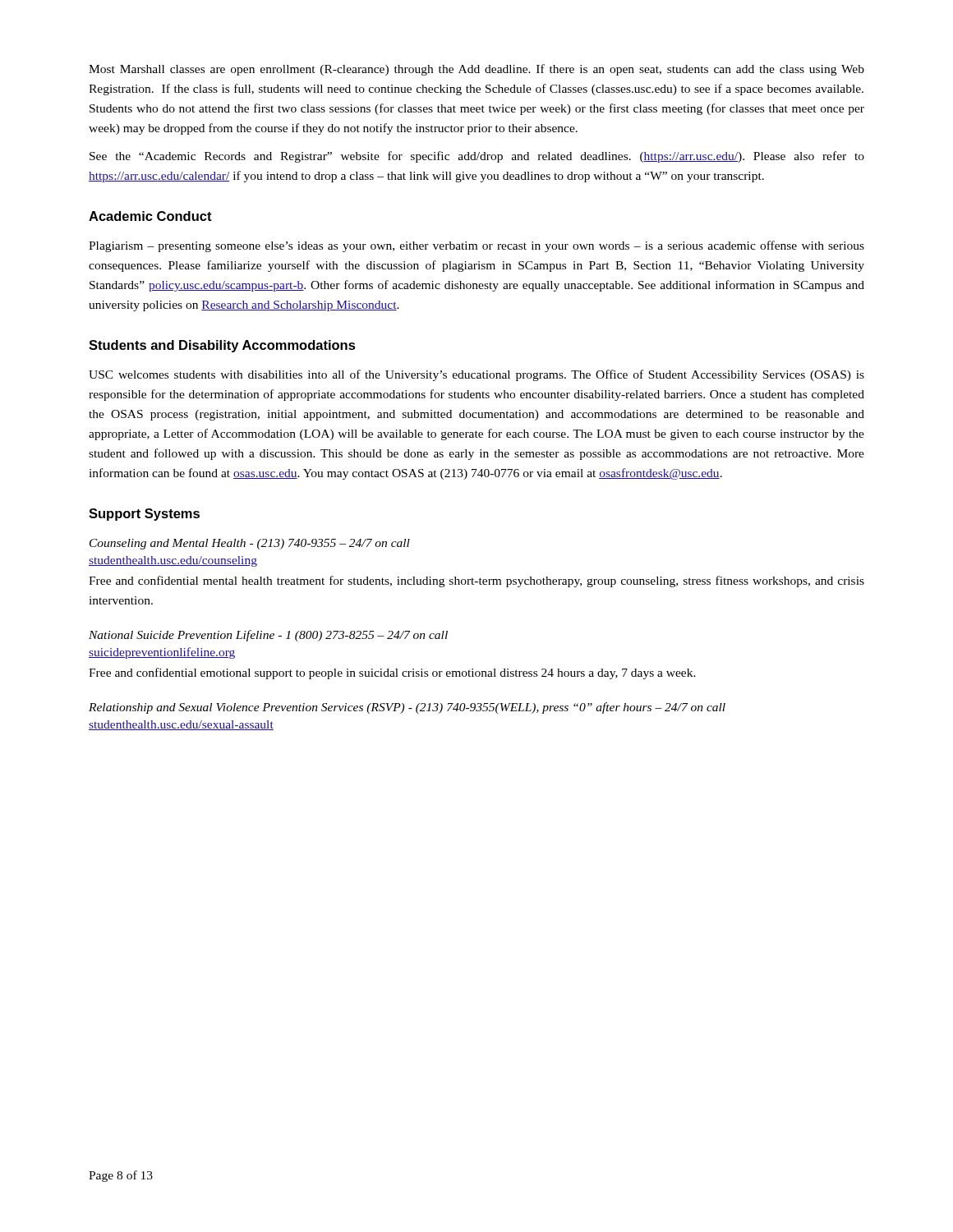The height and width of the screenshot is (1232, 953).
Task: Locate the text block that reads "See the “Academic Records and Registrar” website"
Action: tap(476, 166)
